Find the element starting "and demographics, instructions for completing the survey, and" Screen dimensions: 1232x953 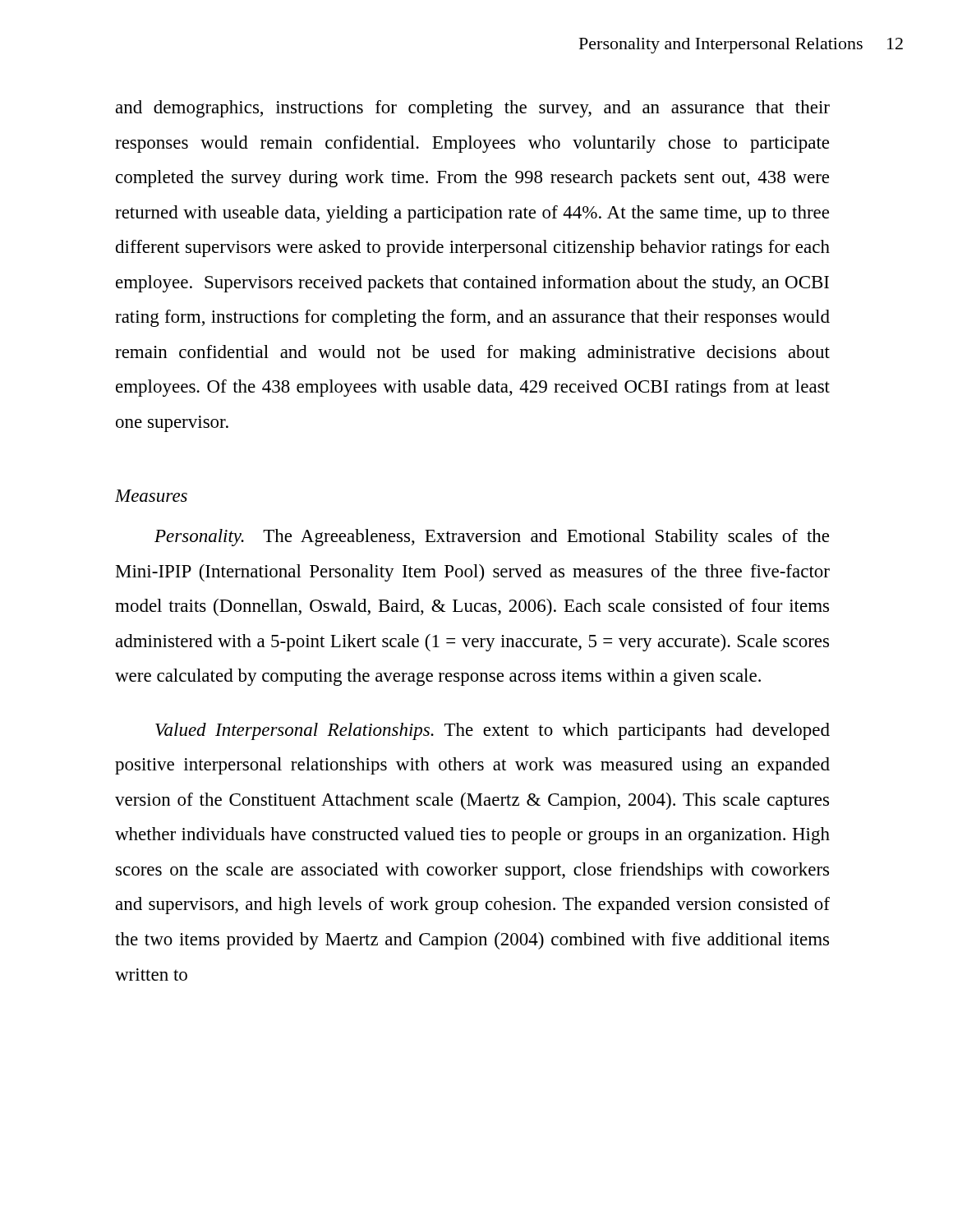tap(473, 109)
